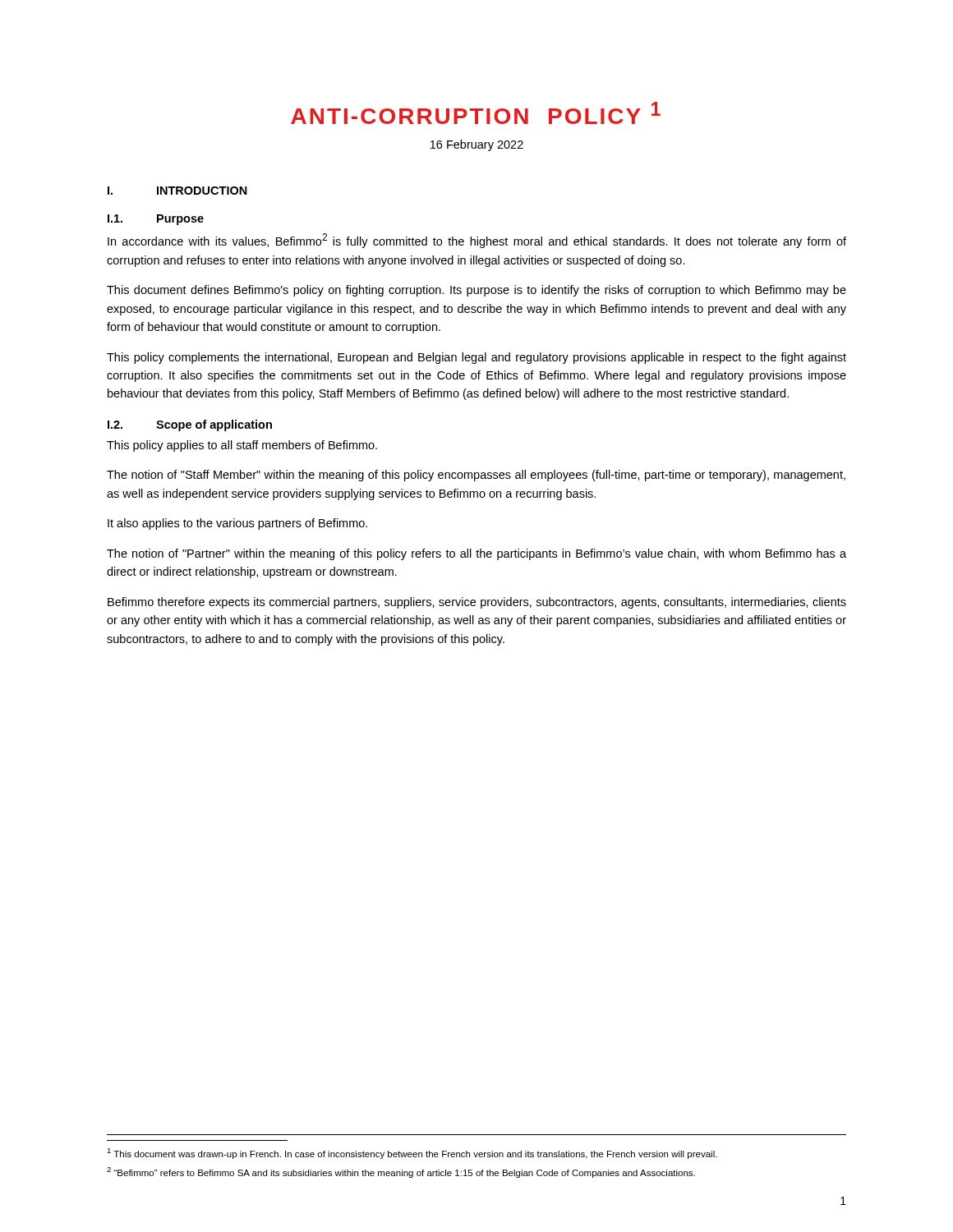Image resolution: width=953 pixels, height=1232 pixels.
Task: Navigate to the region starting "Befimmo therefore expects"
Action: point(476,620)
